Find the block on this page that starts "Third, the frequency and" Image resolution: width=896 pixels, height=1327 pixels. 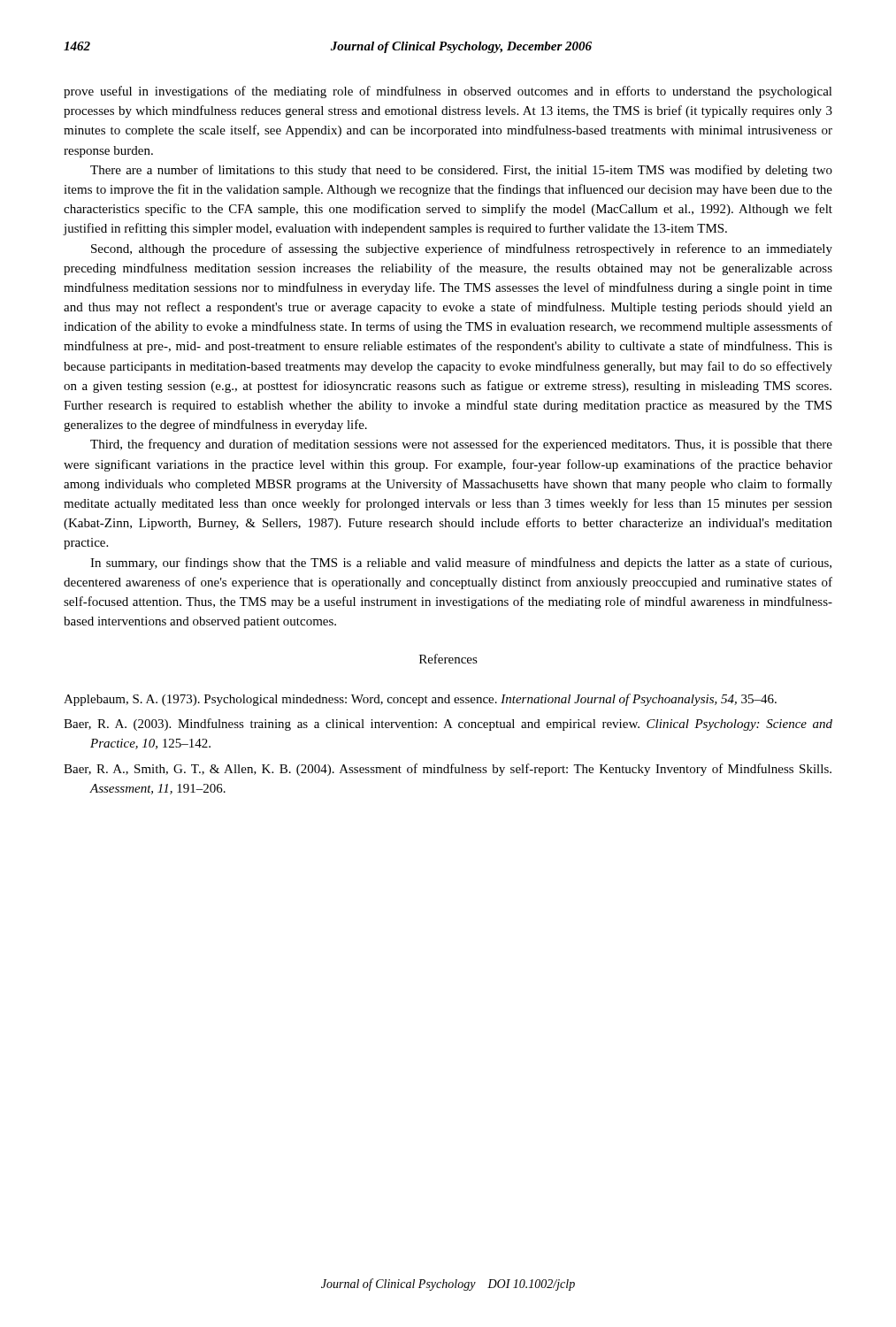448,494
